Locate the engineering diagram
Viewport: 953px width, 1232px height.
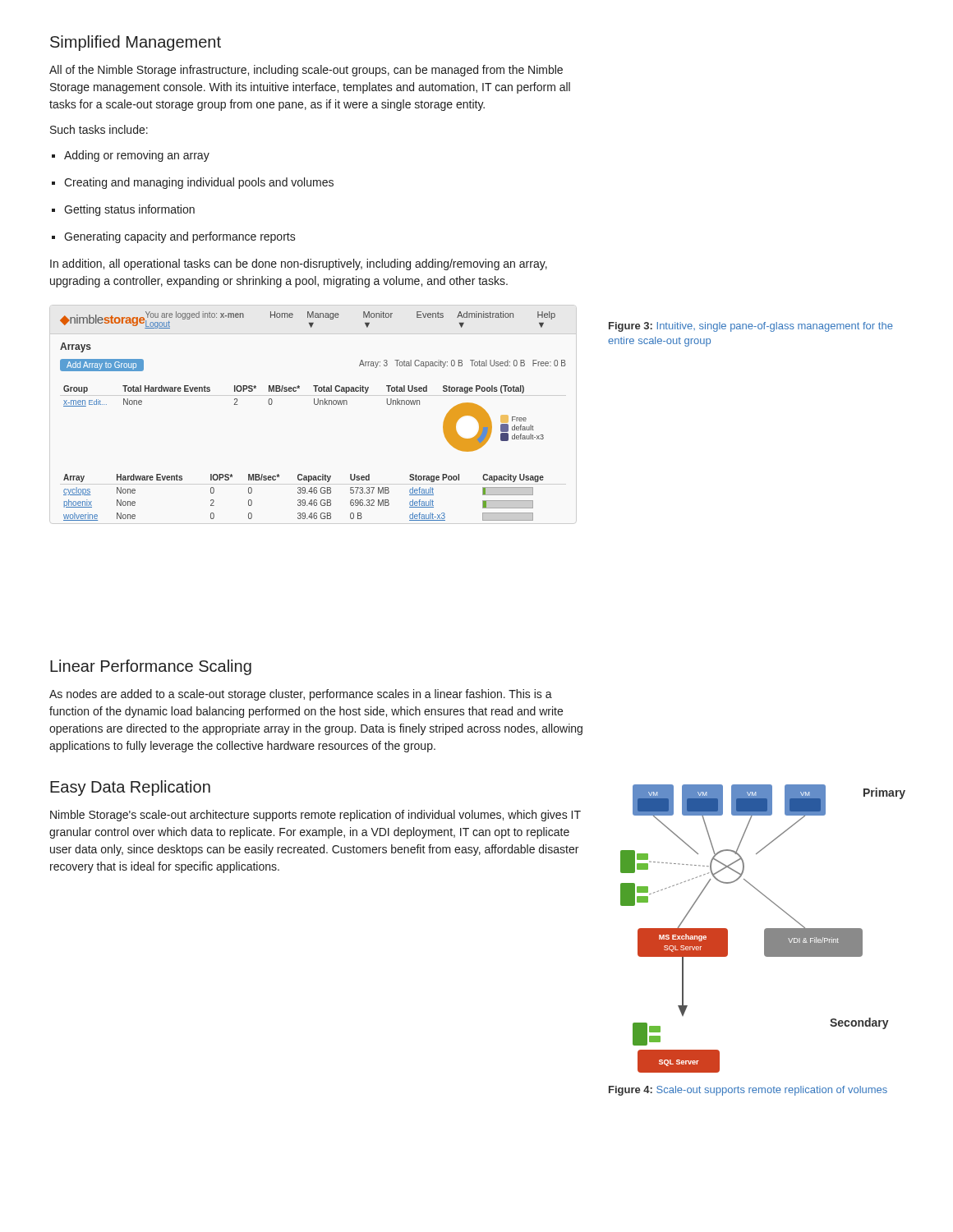point(768,924)
